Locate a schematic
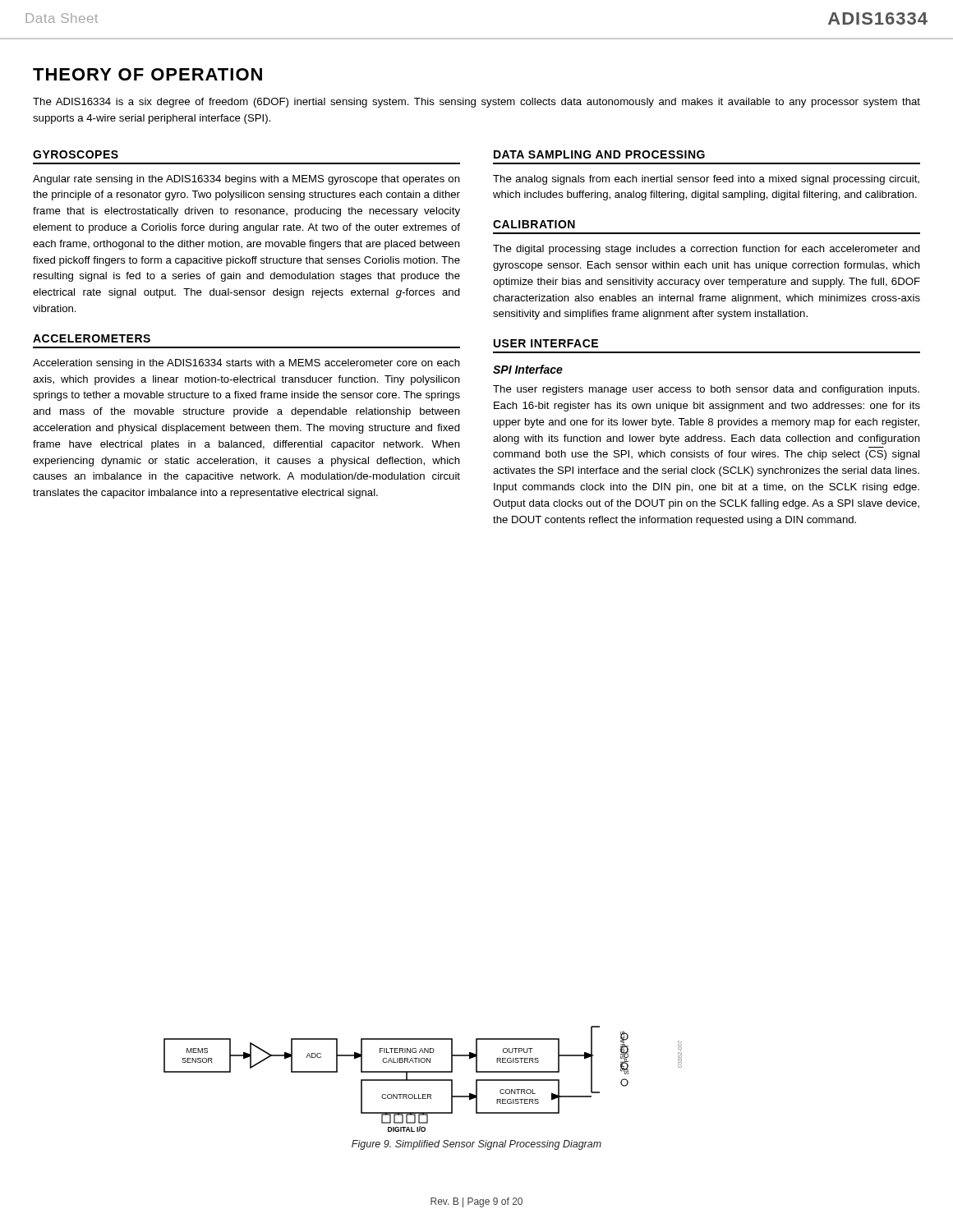Image resolution: width=953 pixels, height=1232 pixels. click(476, 1076)
